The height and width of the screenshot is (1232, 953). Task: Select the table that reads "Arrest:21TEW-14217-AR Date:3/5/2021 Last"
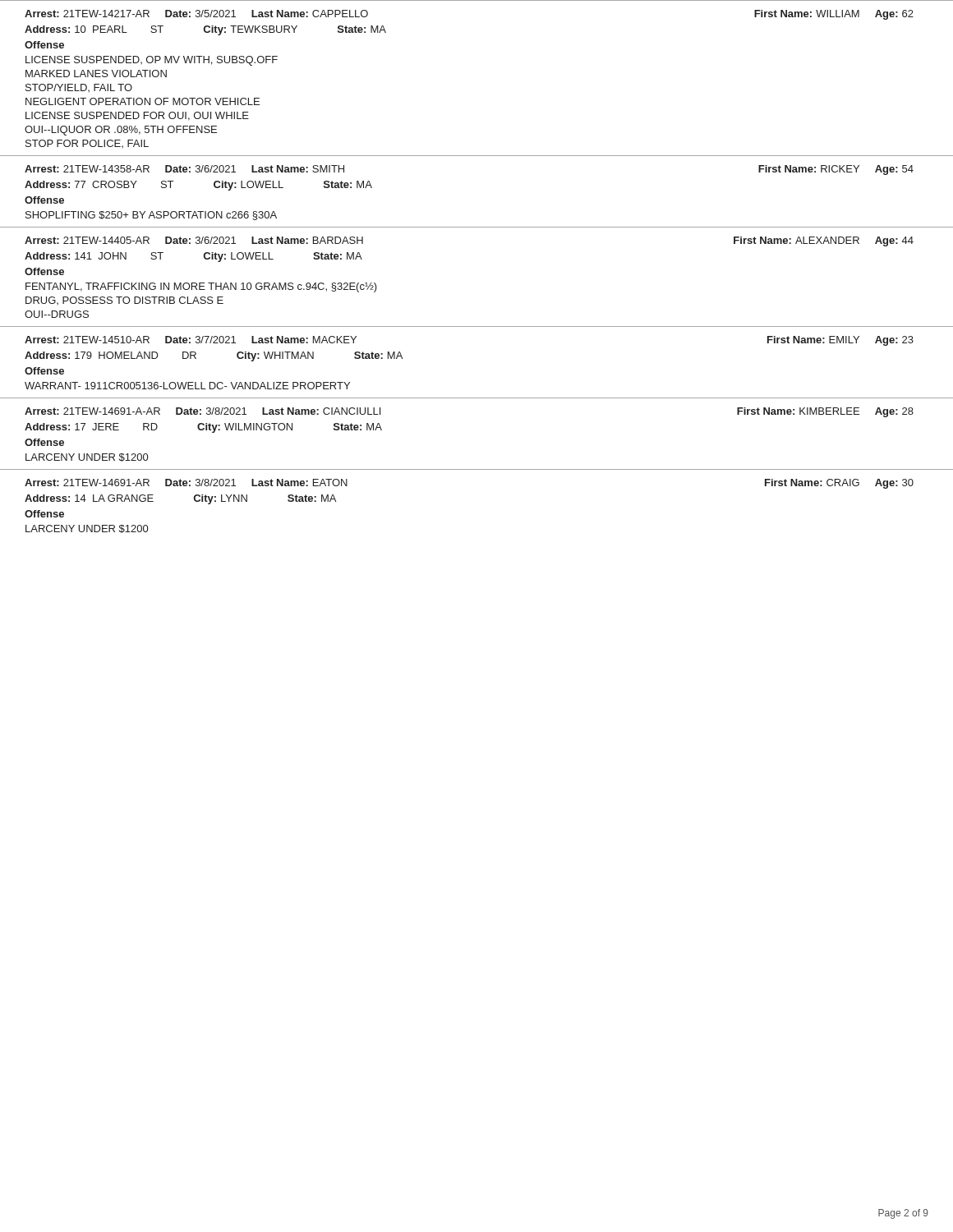(476, 78)
